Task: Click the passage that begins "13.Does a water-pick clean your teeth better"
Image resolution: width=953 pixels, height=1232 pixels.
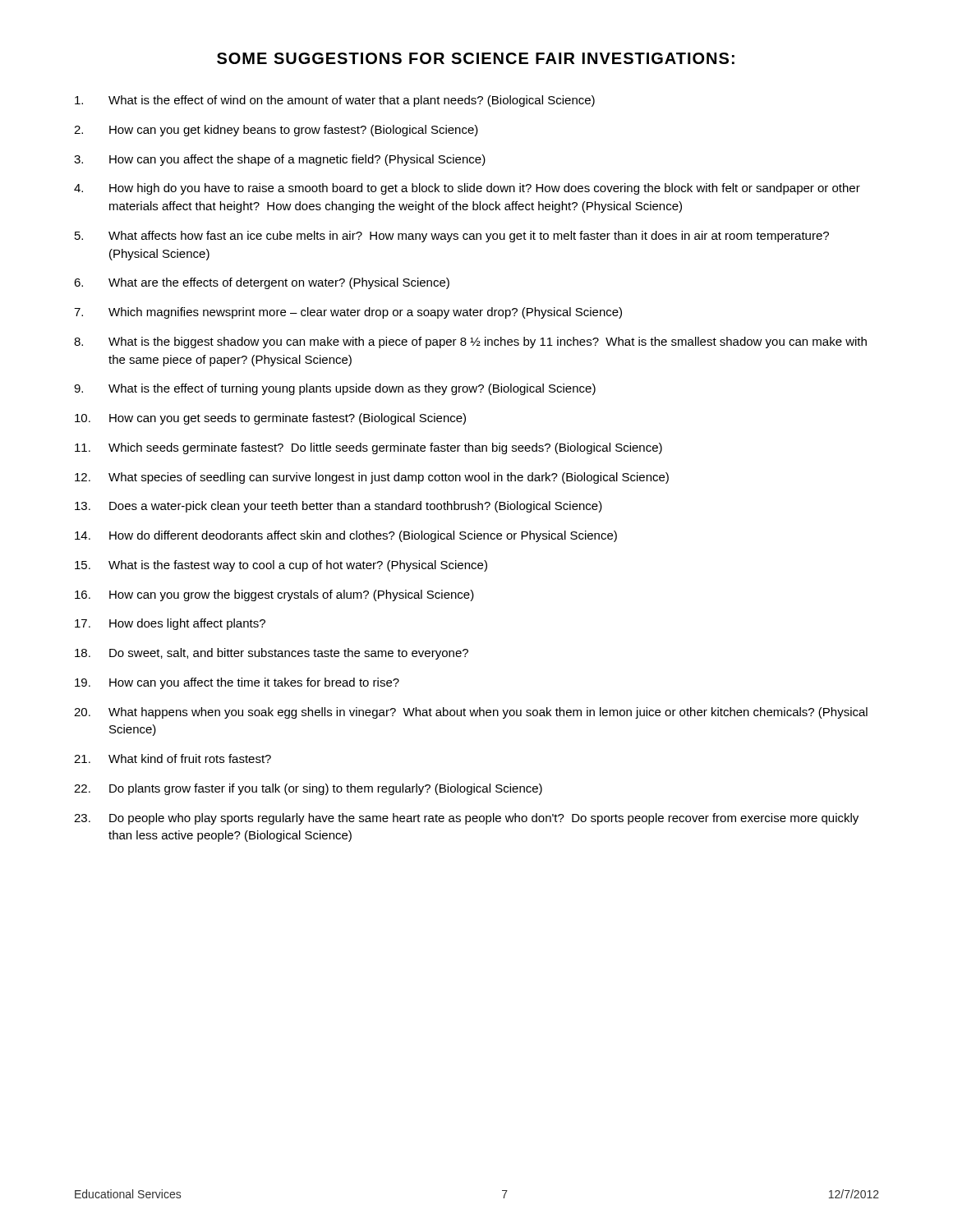Action: click(476, 506)
